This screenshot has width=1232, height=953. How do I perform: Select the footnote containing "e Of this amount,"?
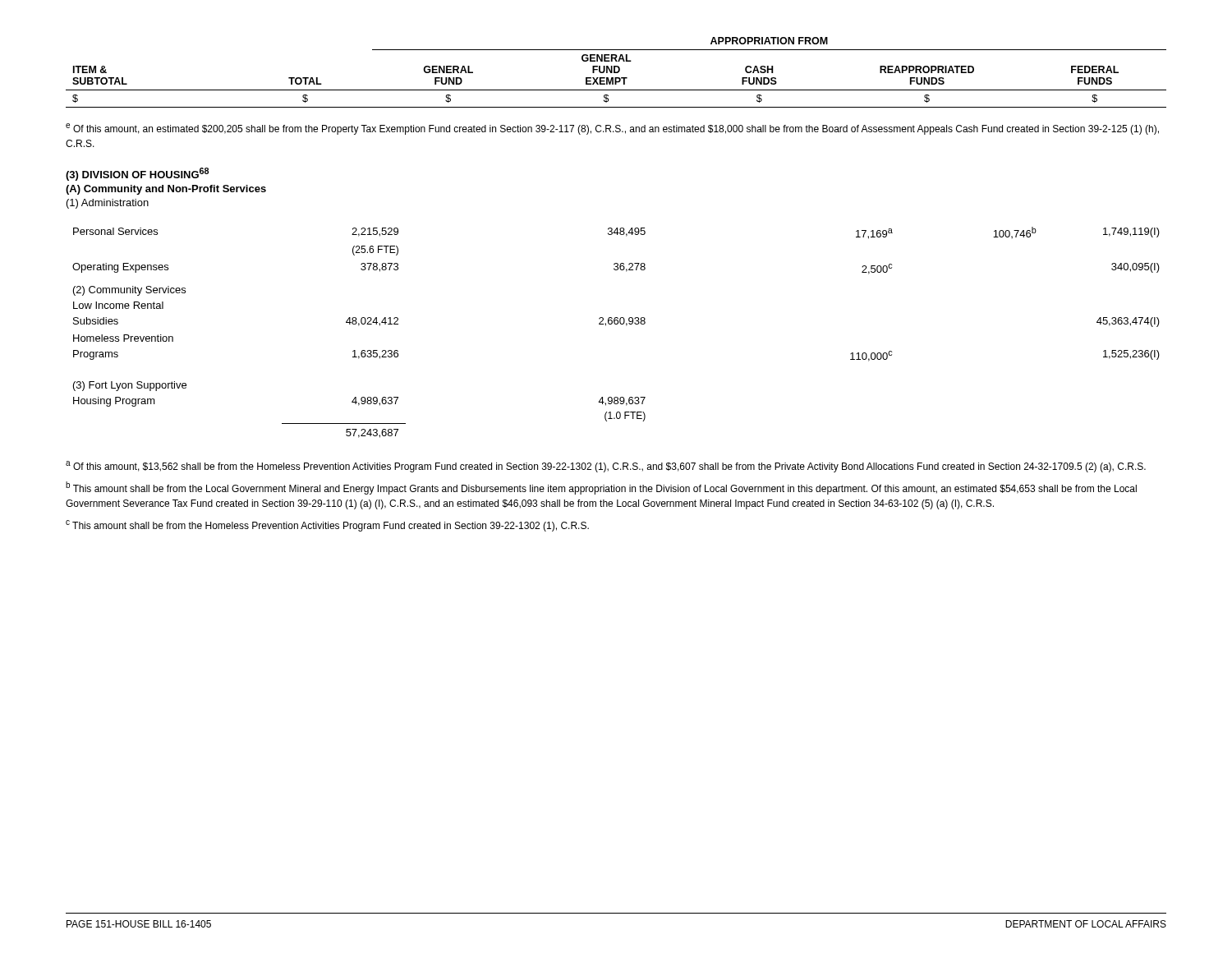click(613, 135)
